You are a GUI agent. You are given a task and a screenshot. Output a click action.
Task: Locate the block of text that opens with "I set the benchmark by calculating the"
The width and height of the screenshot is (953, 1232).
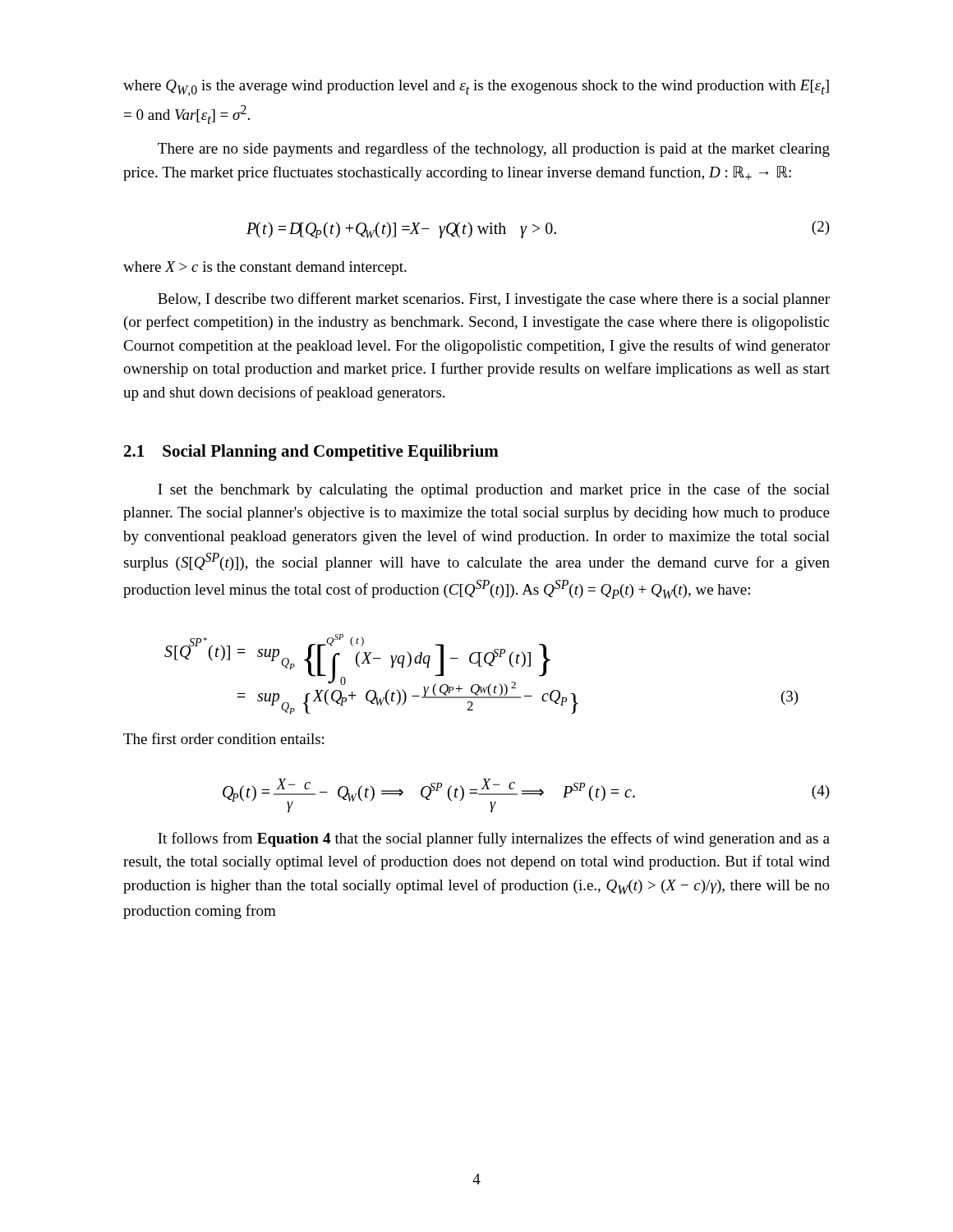[476, 541]
